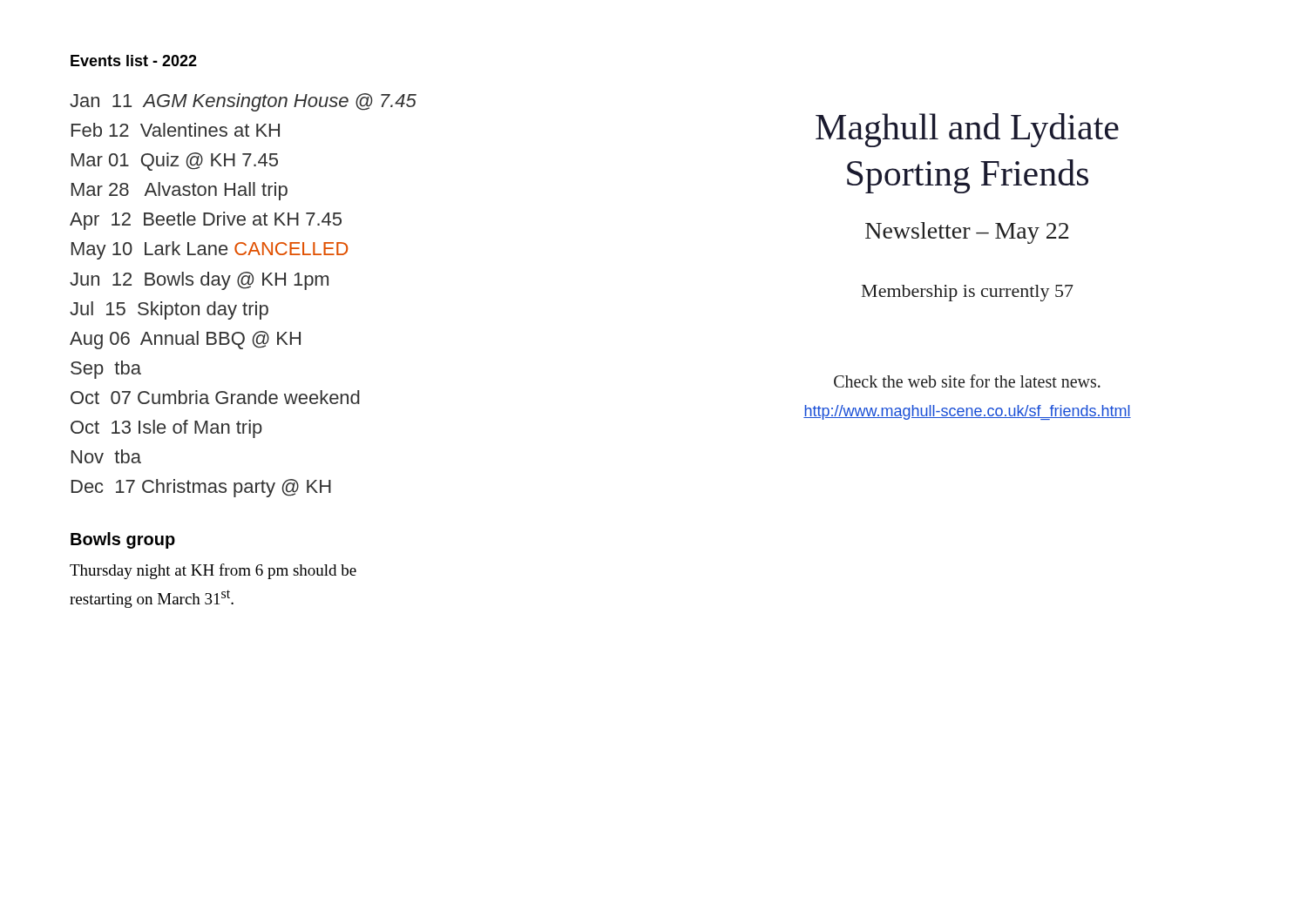Find the list item containing "Aug 06 Annual BBQ"
The width and height of the screenshot is (1307, 924).
point(186,338)
